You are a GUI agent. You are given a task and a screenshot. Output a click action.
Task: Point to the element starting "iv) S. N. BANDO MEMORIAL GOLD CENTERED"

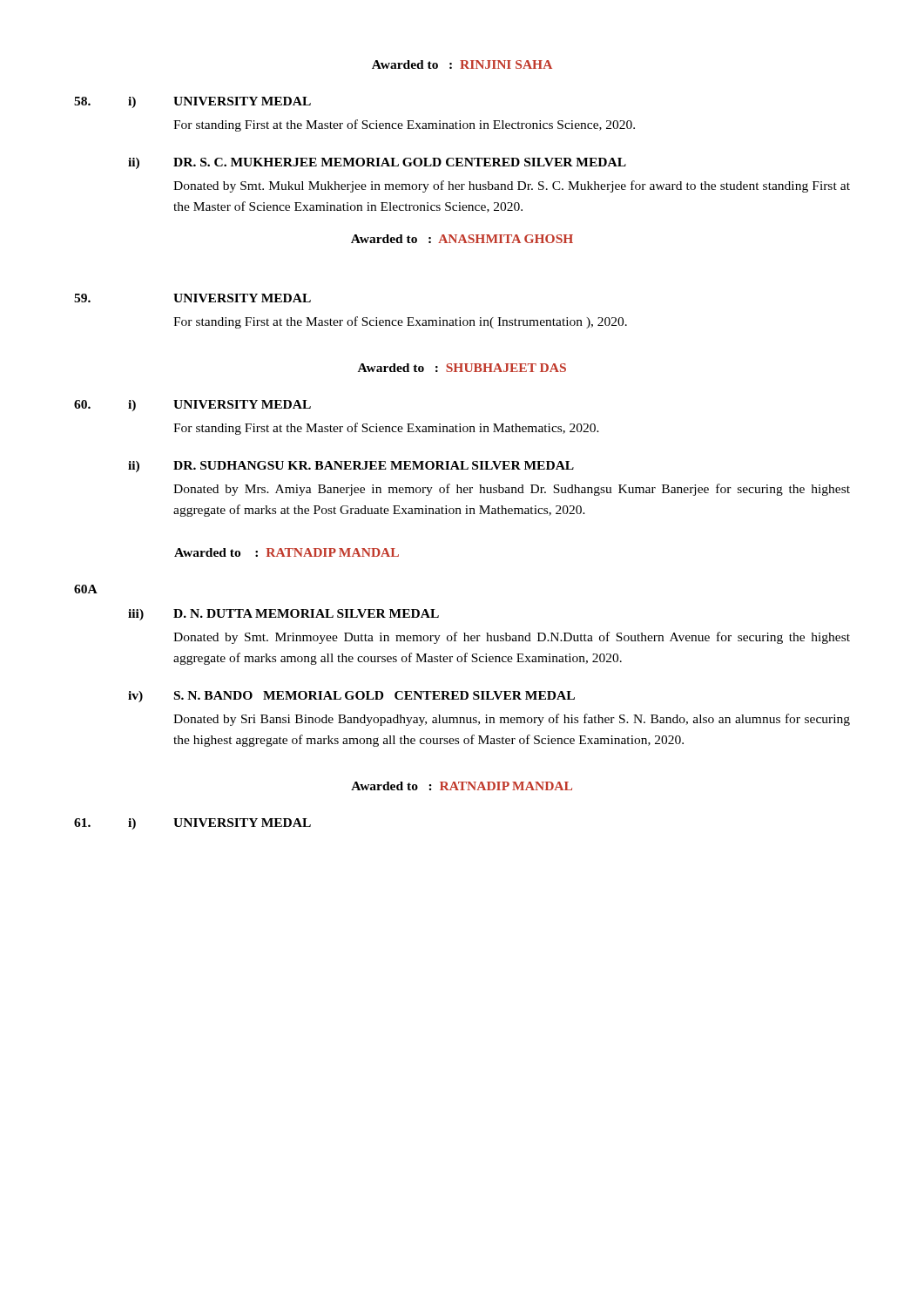tap(462, 722)
